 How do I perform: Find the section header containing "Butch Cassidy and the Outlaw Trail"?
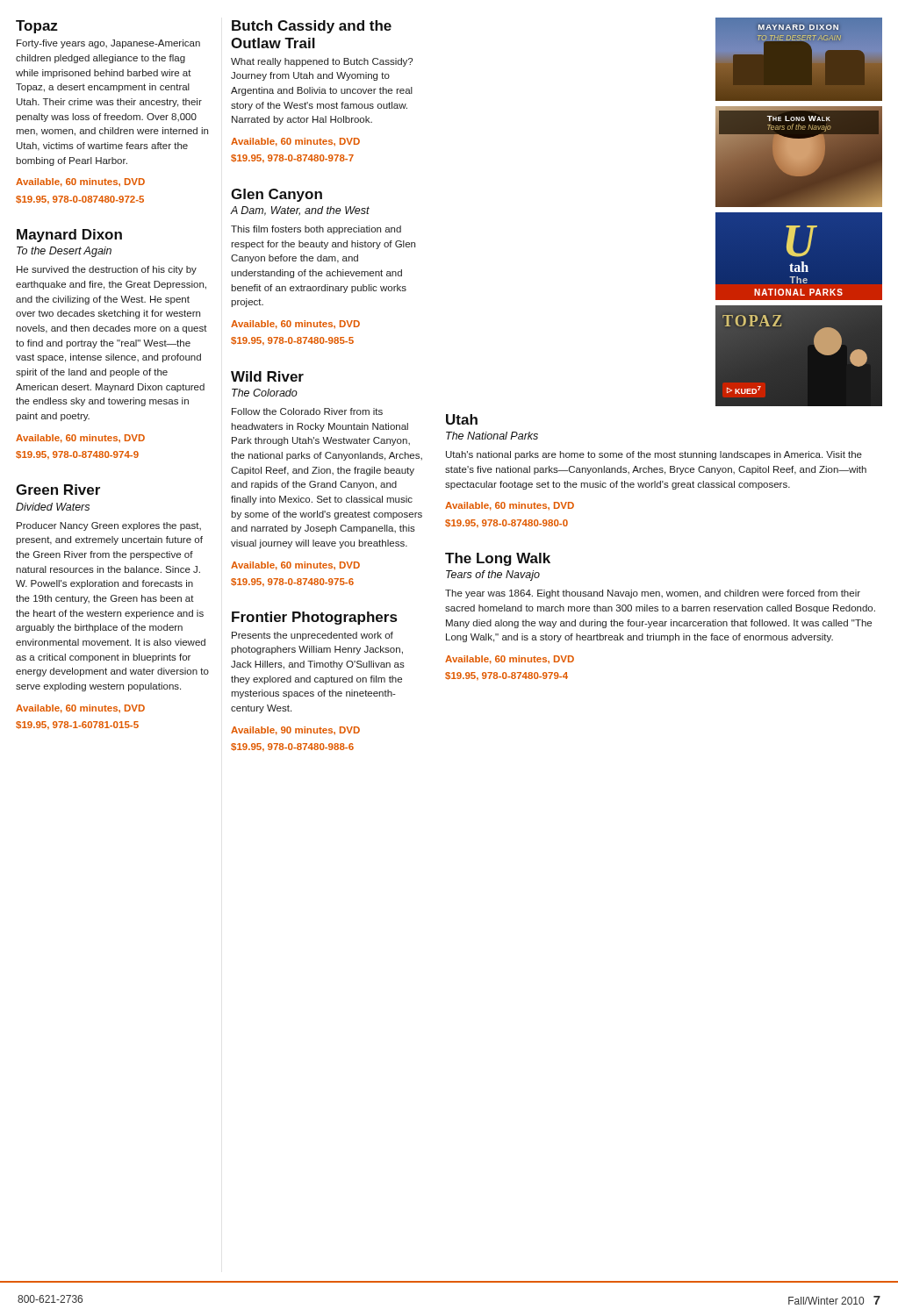click(x=327, y=35)
